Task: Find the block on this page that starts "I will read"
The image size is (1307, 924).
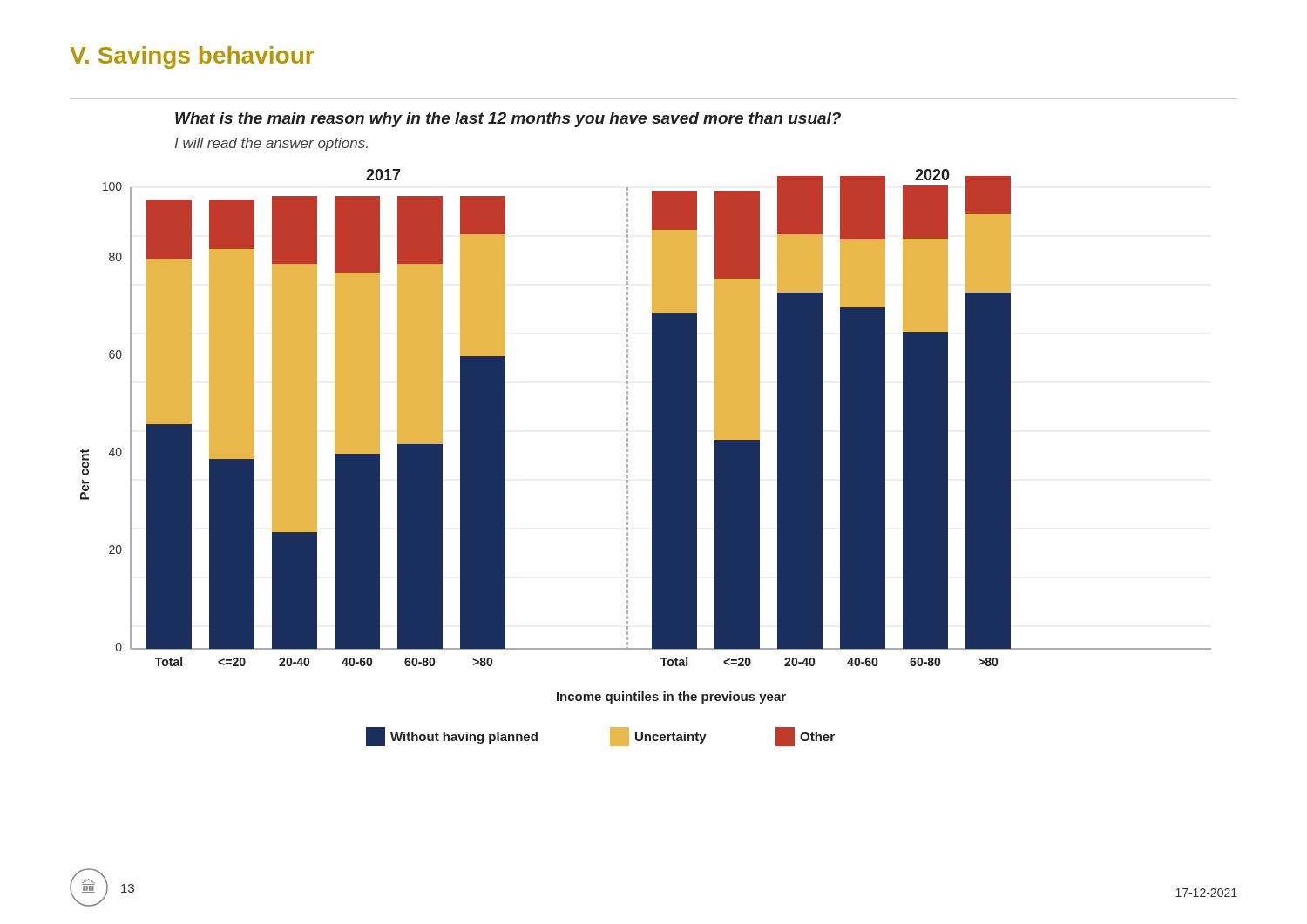Action: [x=272, y=143]
